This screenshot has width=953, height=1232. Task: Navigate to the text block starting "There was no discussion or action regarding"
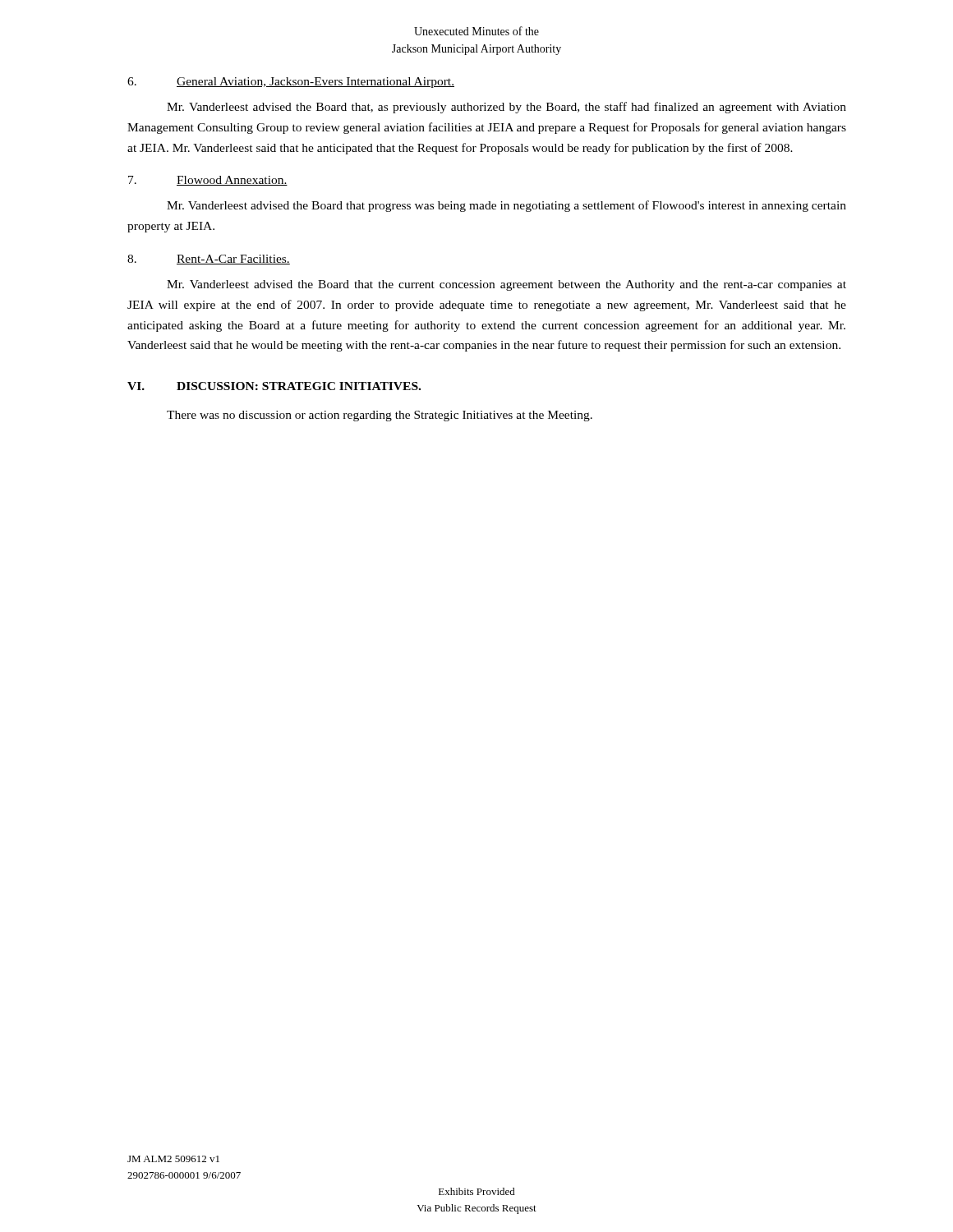(380, 415)
